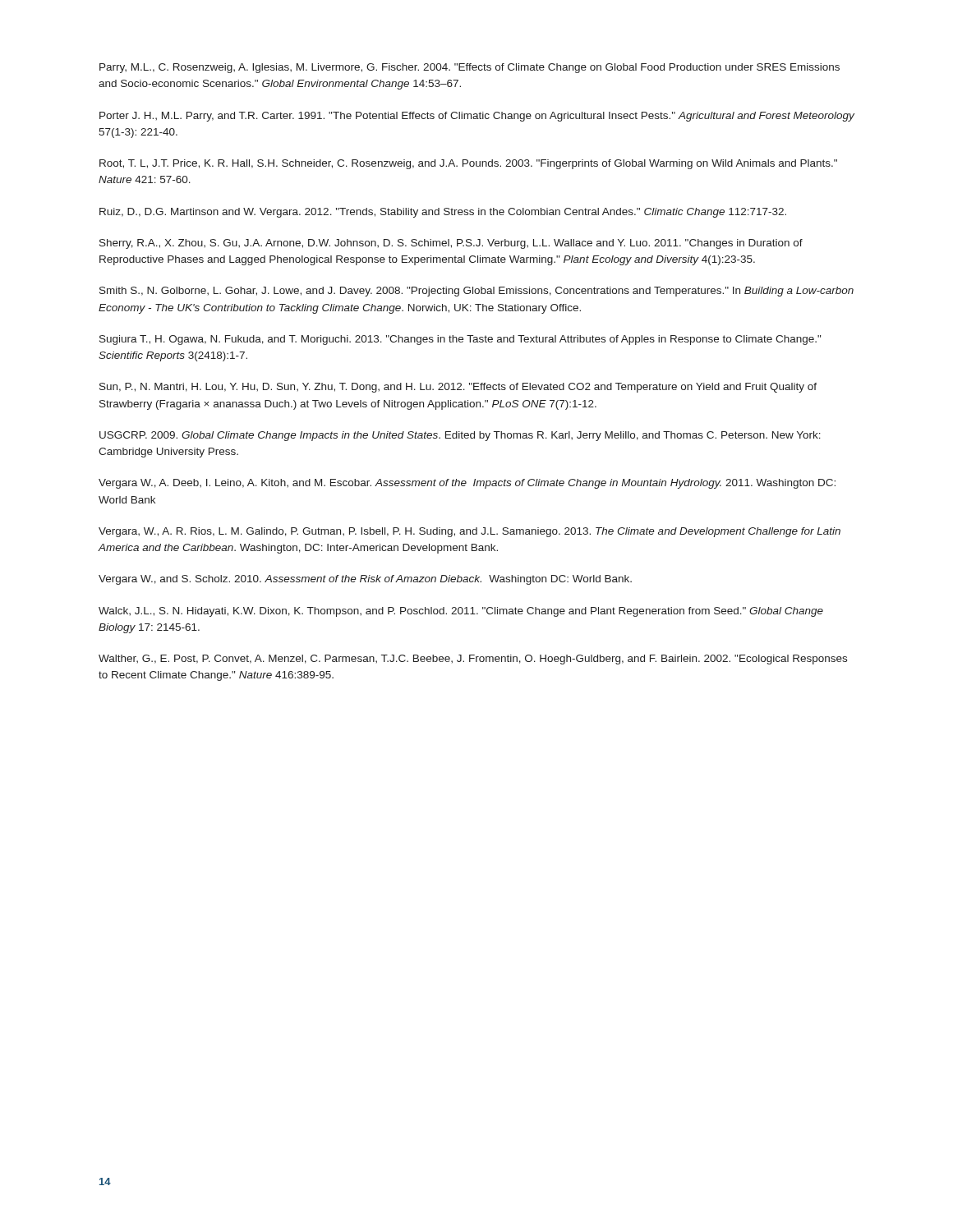953x1232 pixels.
Task: Locate the block of text that opens with "Parry, M.L., C. Rosenzweig, A. Iglesias, M. Livermore,"
Action: pos(476,76)
